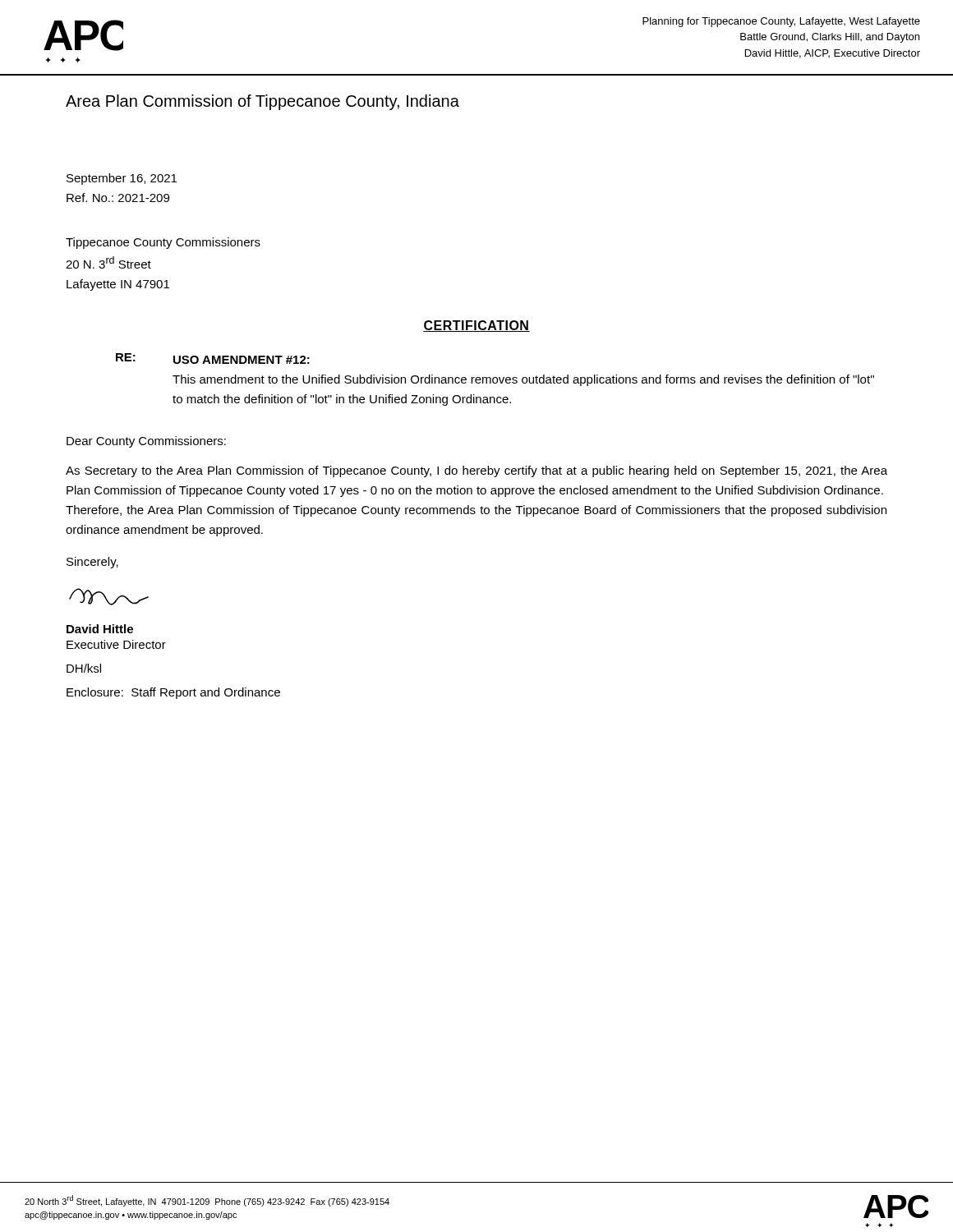
Task: Find the element starting "As Secretary to the Area Plan Commission of"
Action: click(x=476, y=500)
